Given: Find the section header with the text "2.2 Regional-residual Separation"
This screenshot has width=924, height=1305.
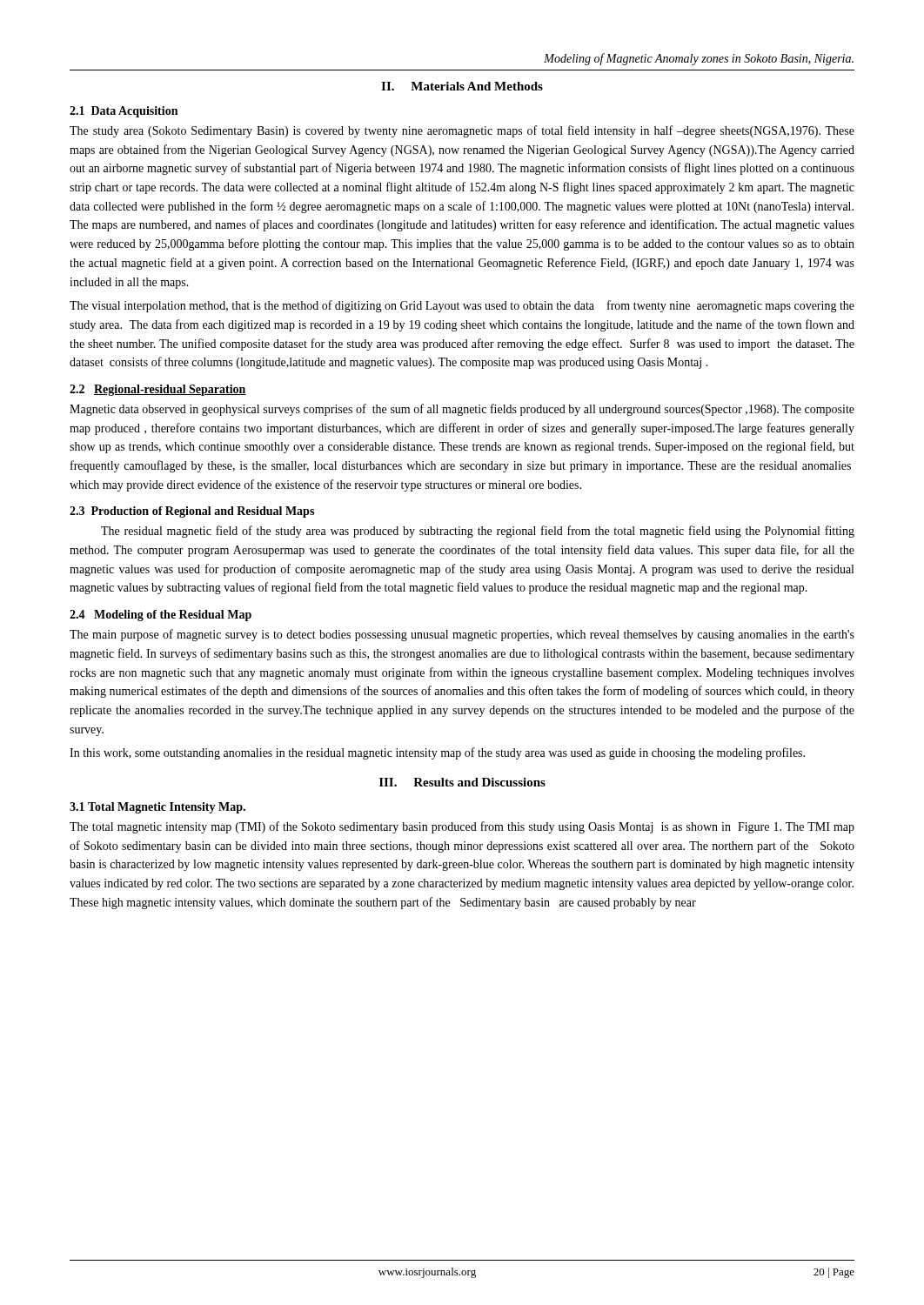Looking at the screenshot, I should click(x=158, y=389).
